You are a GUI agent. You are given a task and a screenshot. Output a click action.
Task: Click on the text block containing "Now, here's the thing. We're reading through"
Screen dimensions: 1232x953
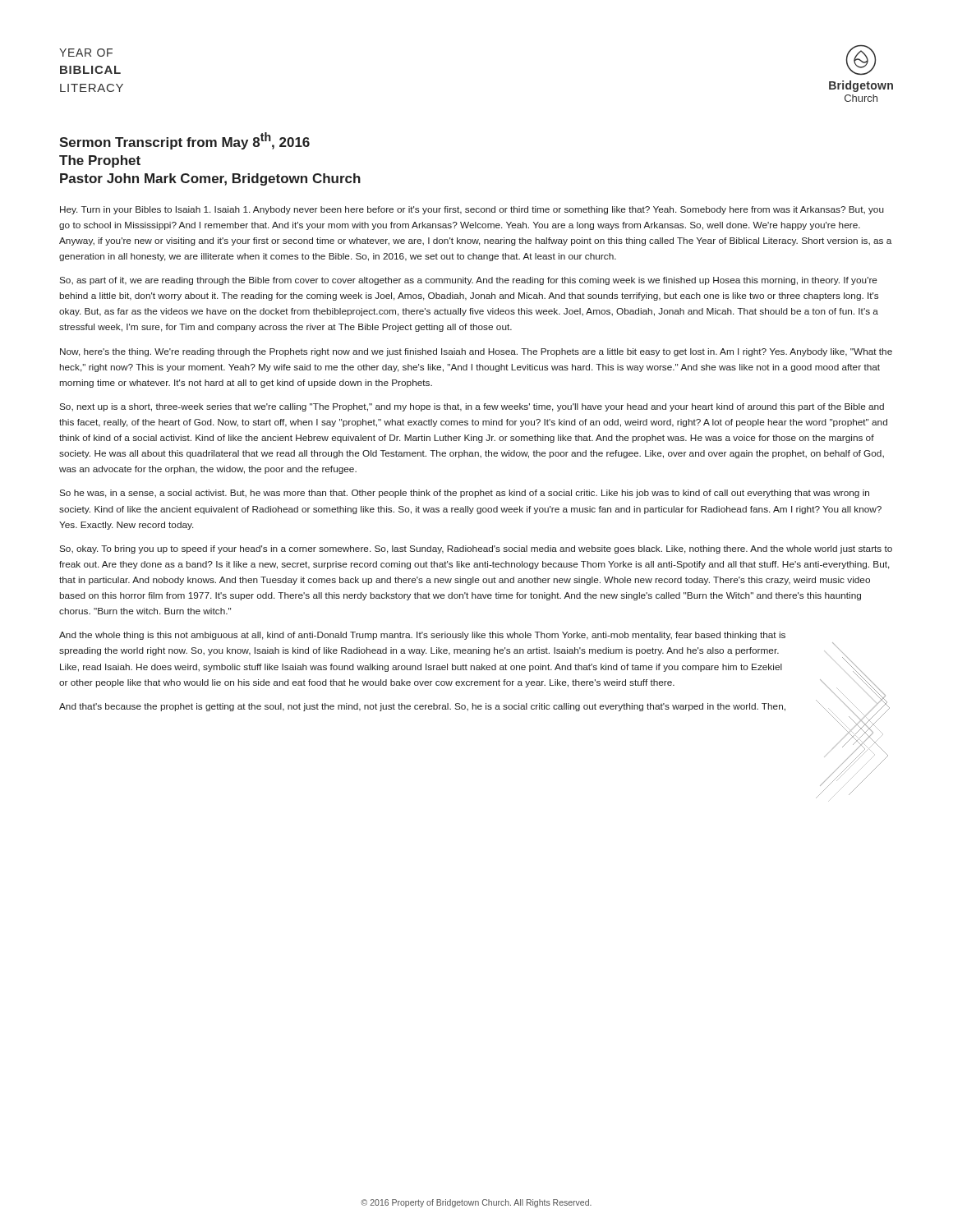(476, 367)
